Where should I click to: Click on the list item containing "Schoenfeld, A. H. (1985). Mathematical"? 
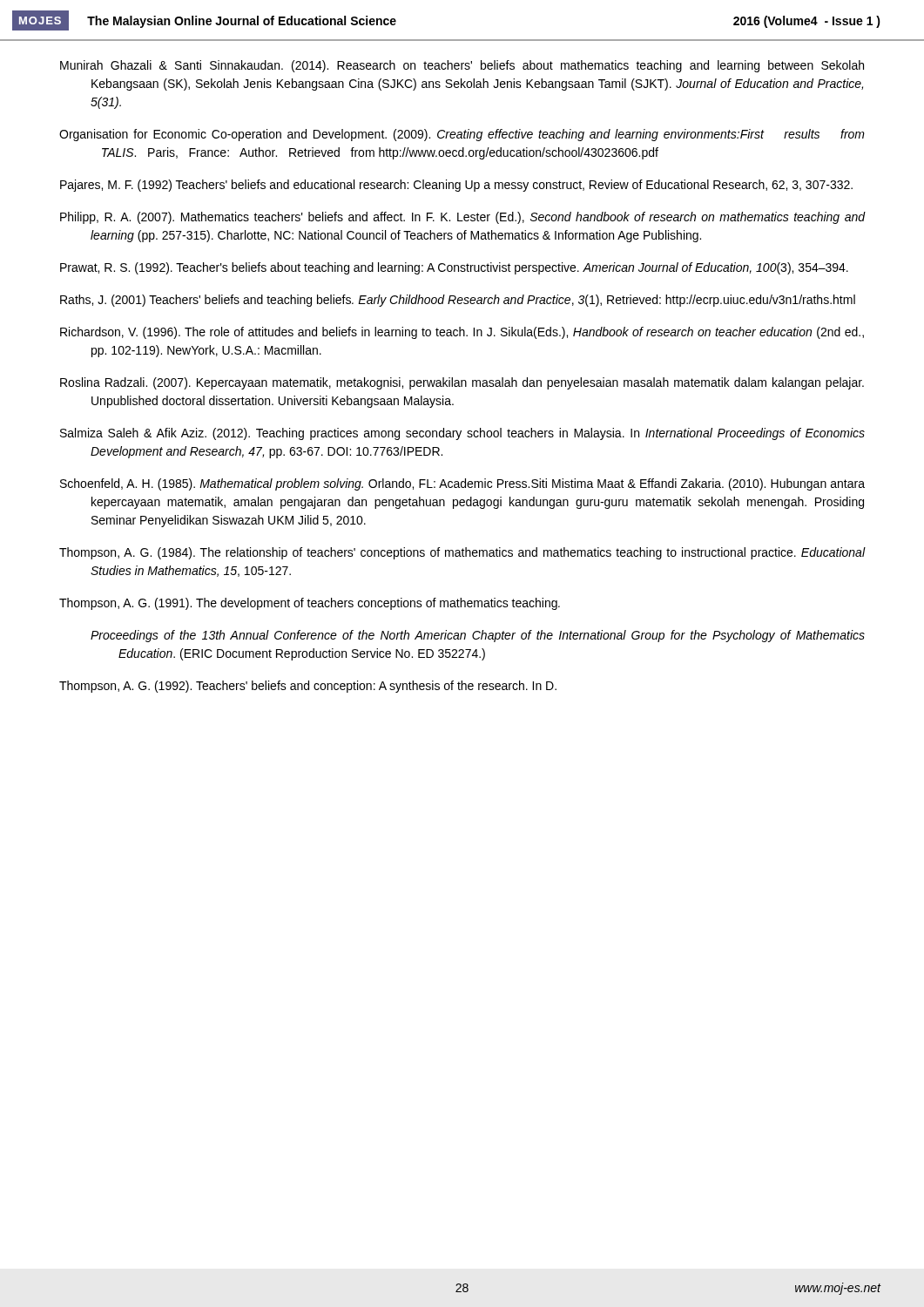coord(462,502)
